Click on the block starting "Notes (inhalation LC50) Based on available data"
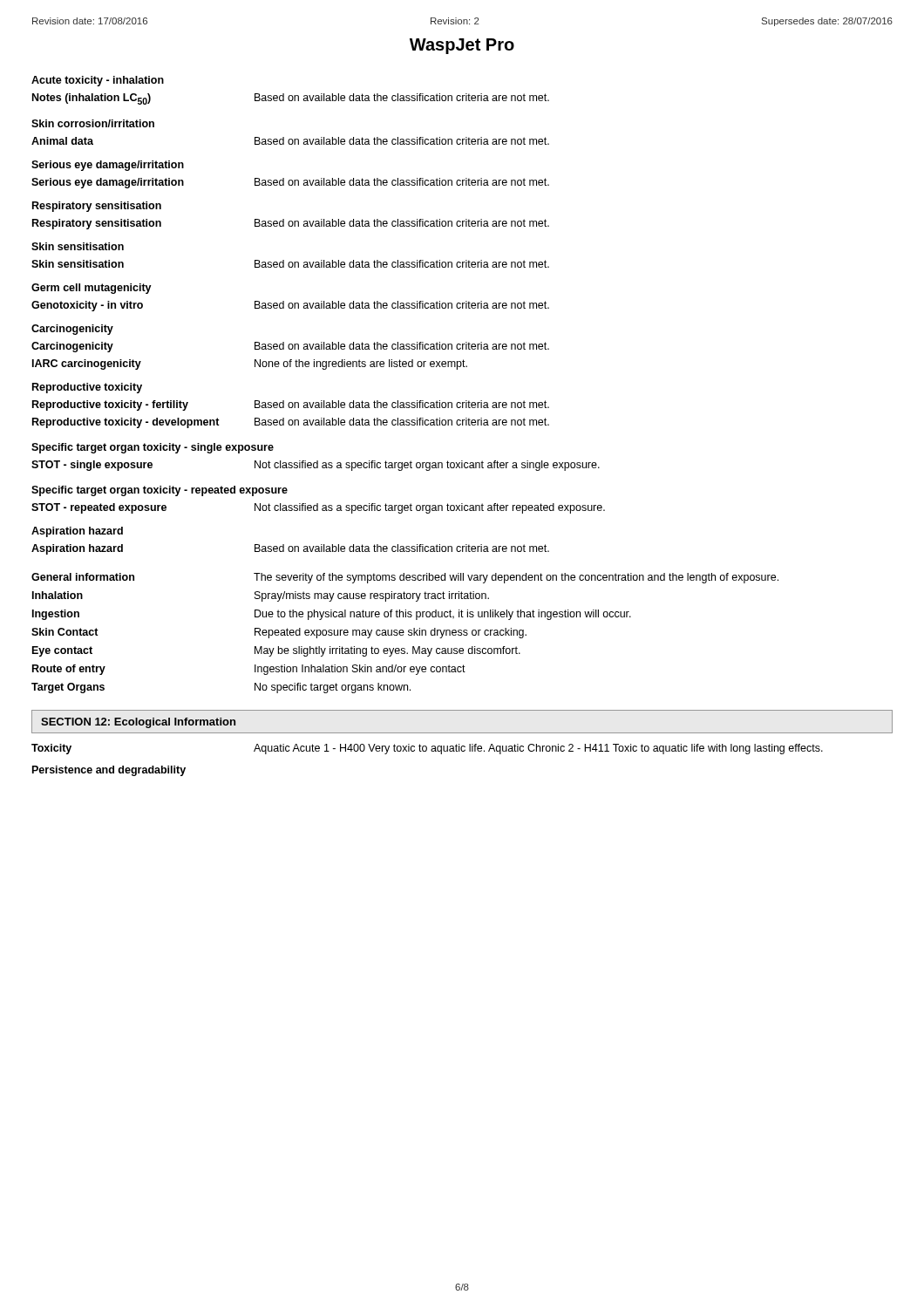924x1308 pixels. (462, 99)
